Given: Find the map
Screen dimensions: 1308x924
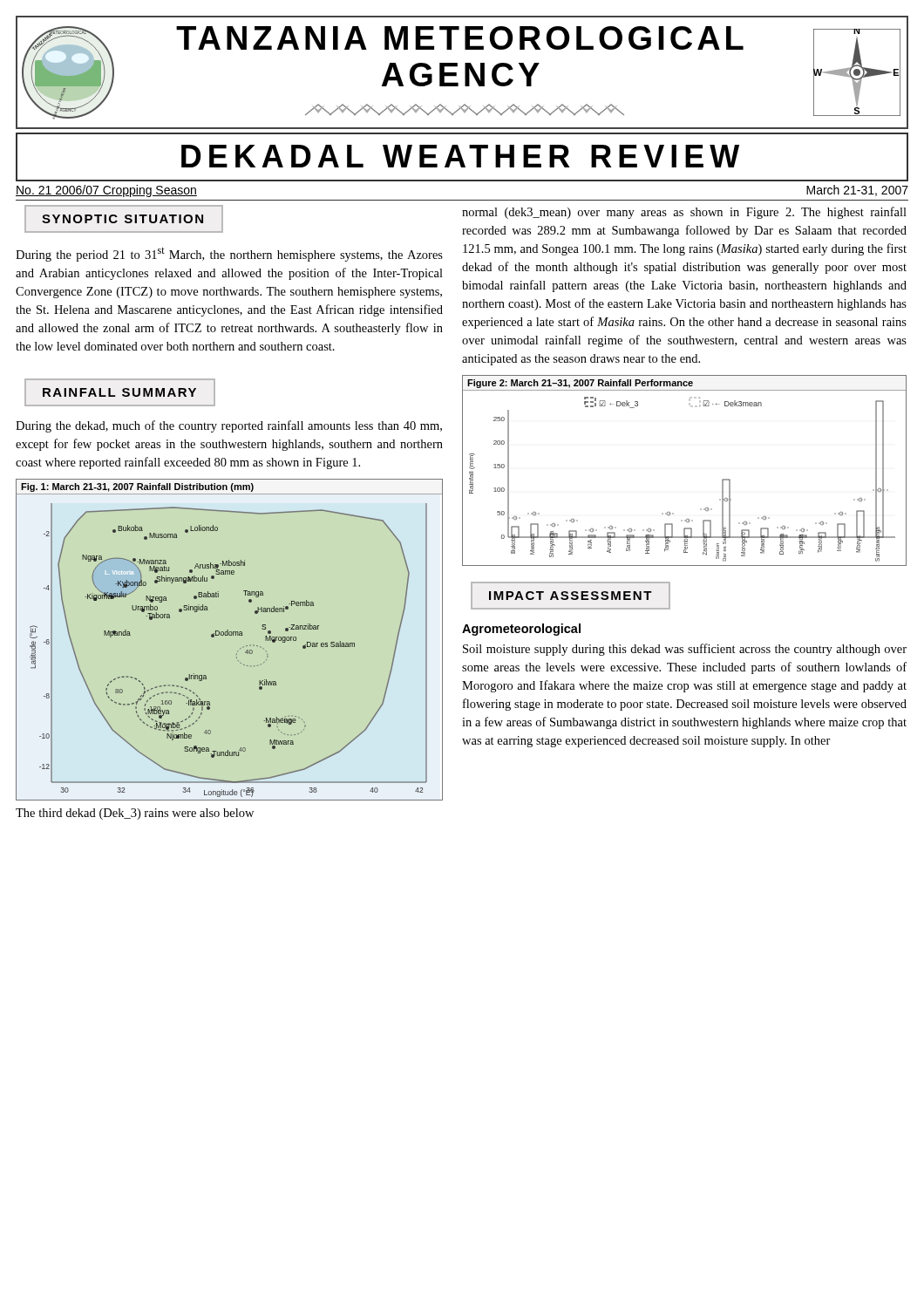Looking at the screenshot, I should click(229, 640).
